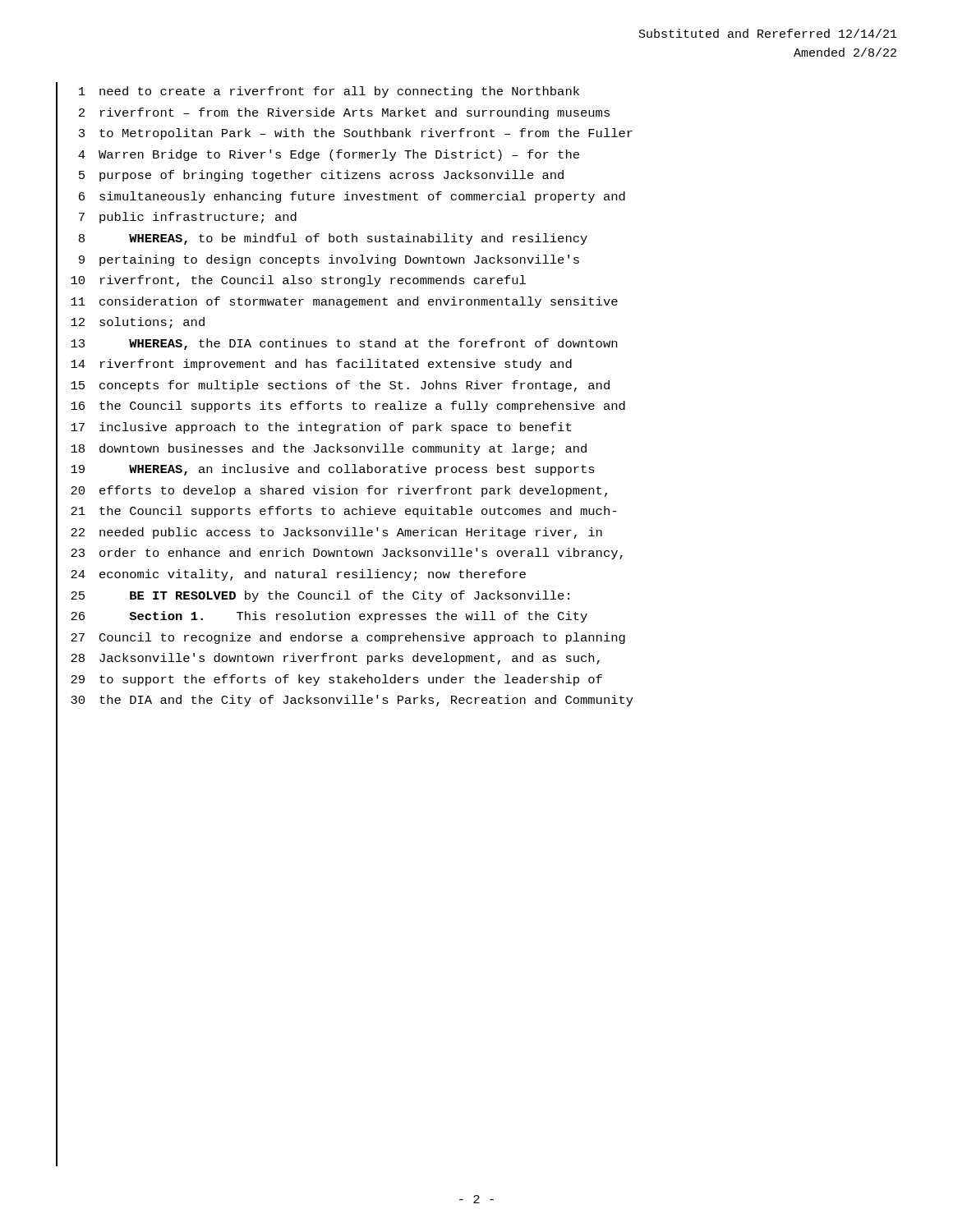Screen dimensions: 1232x953
Task: Find the block on this page that starts "Section 1. This resolution"
Action: click(x=498, y=659)
